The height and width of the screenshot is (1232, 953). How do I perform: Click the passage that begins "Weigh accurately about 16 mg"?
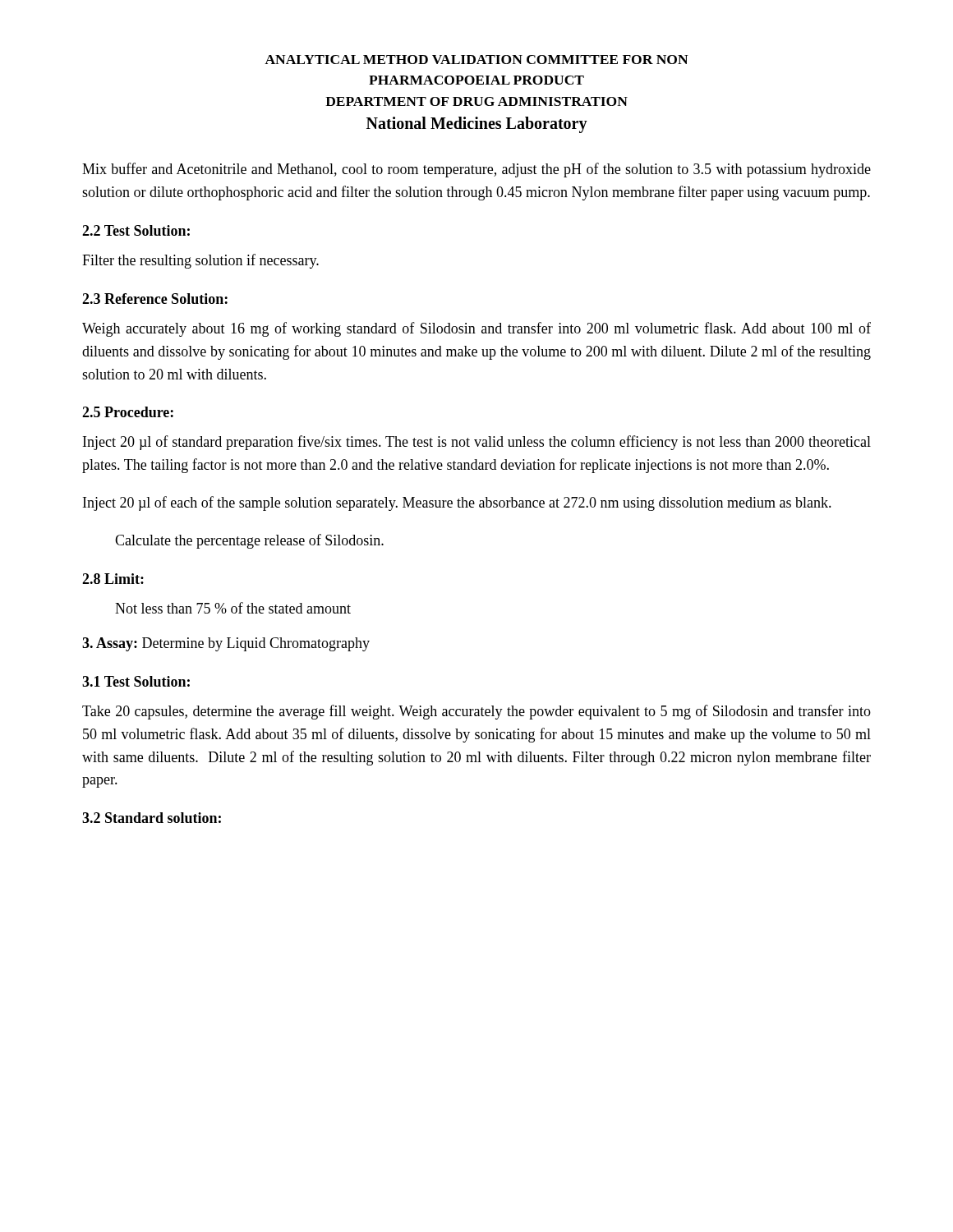point(476,351)
